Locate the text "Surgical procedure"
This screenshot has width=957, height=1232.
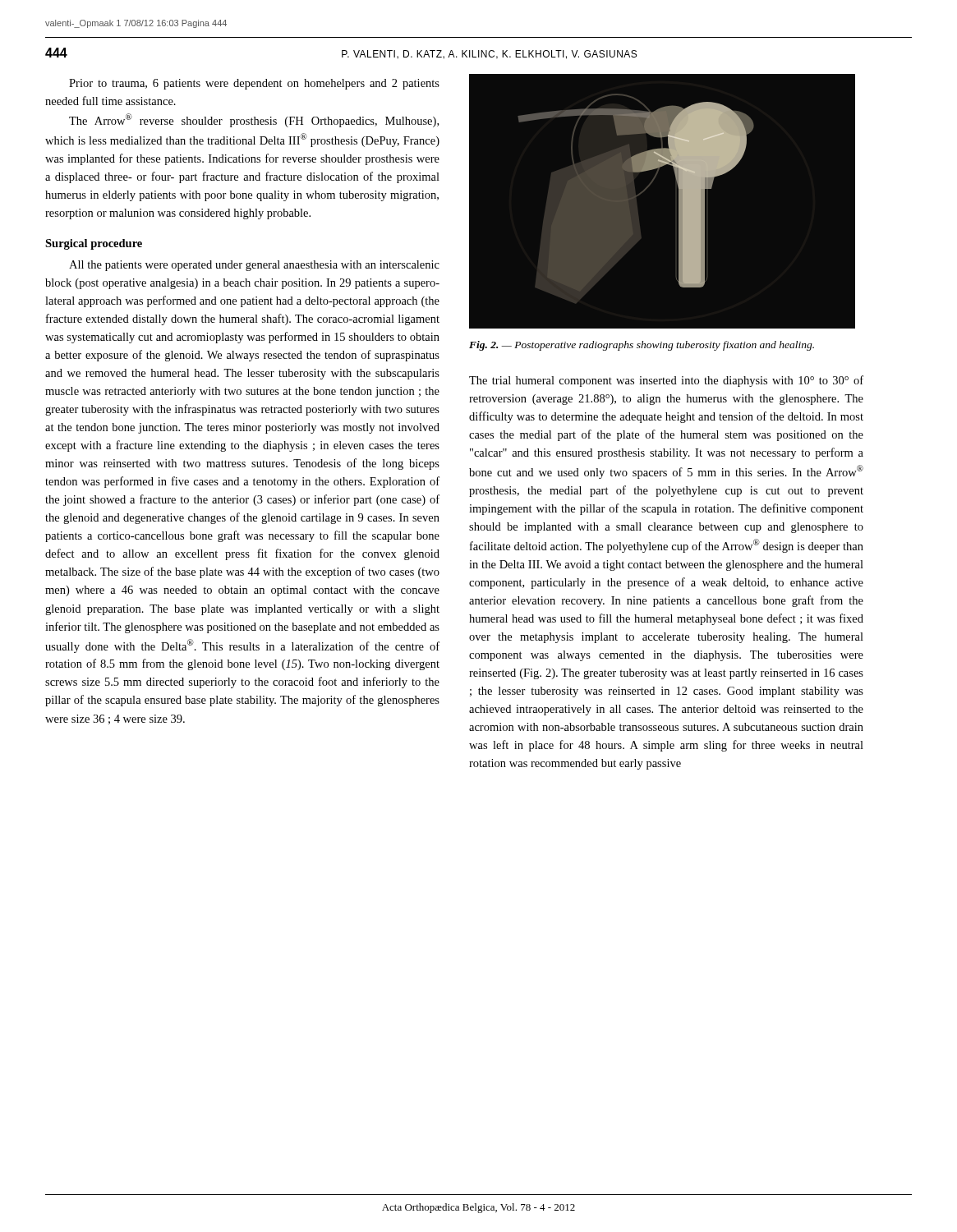(94, 243)
